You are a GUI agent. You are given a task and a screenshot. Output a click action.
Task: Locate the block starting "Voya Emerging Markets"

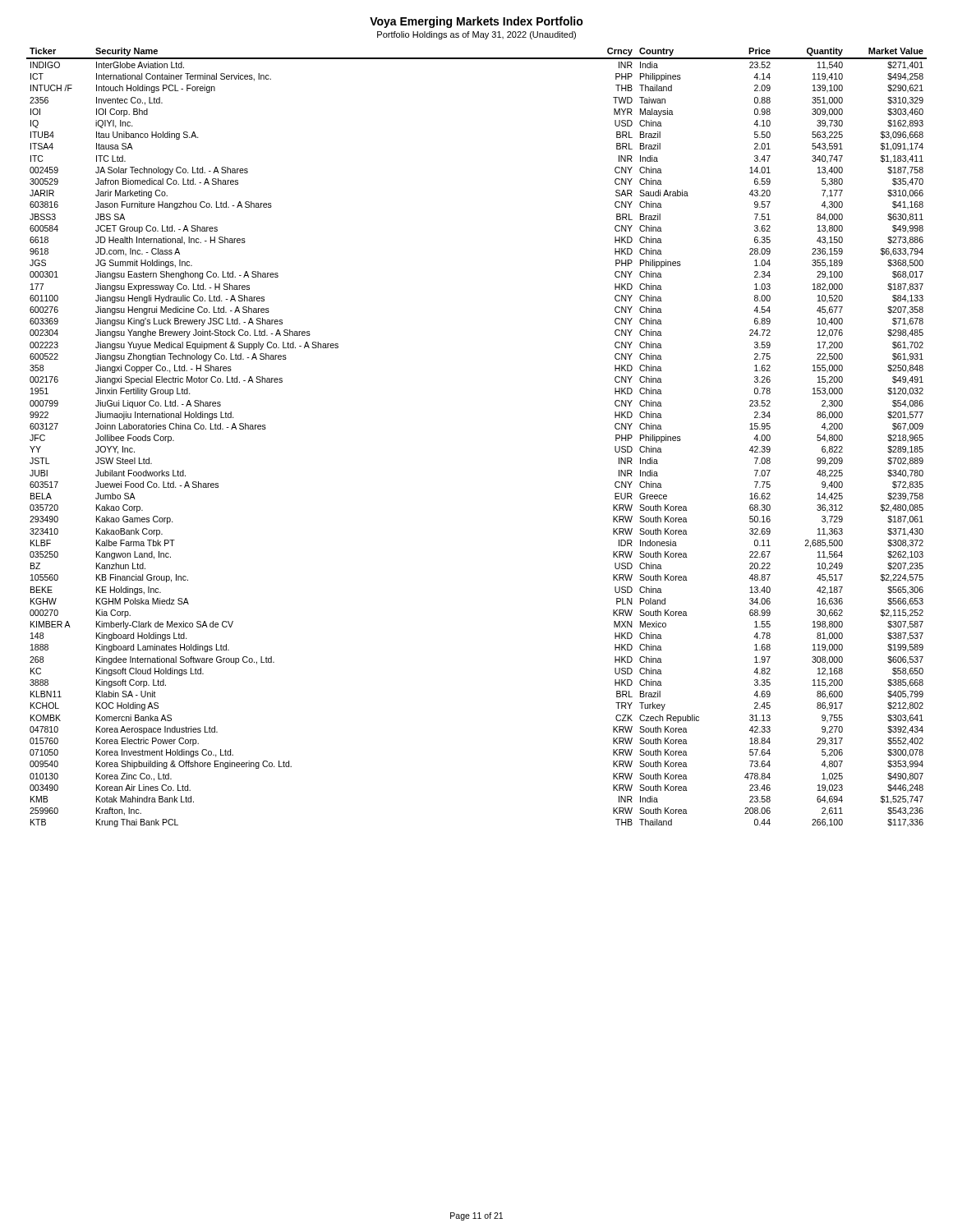click(x=476, y=21)
